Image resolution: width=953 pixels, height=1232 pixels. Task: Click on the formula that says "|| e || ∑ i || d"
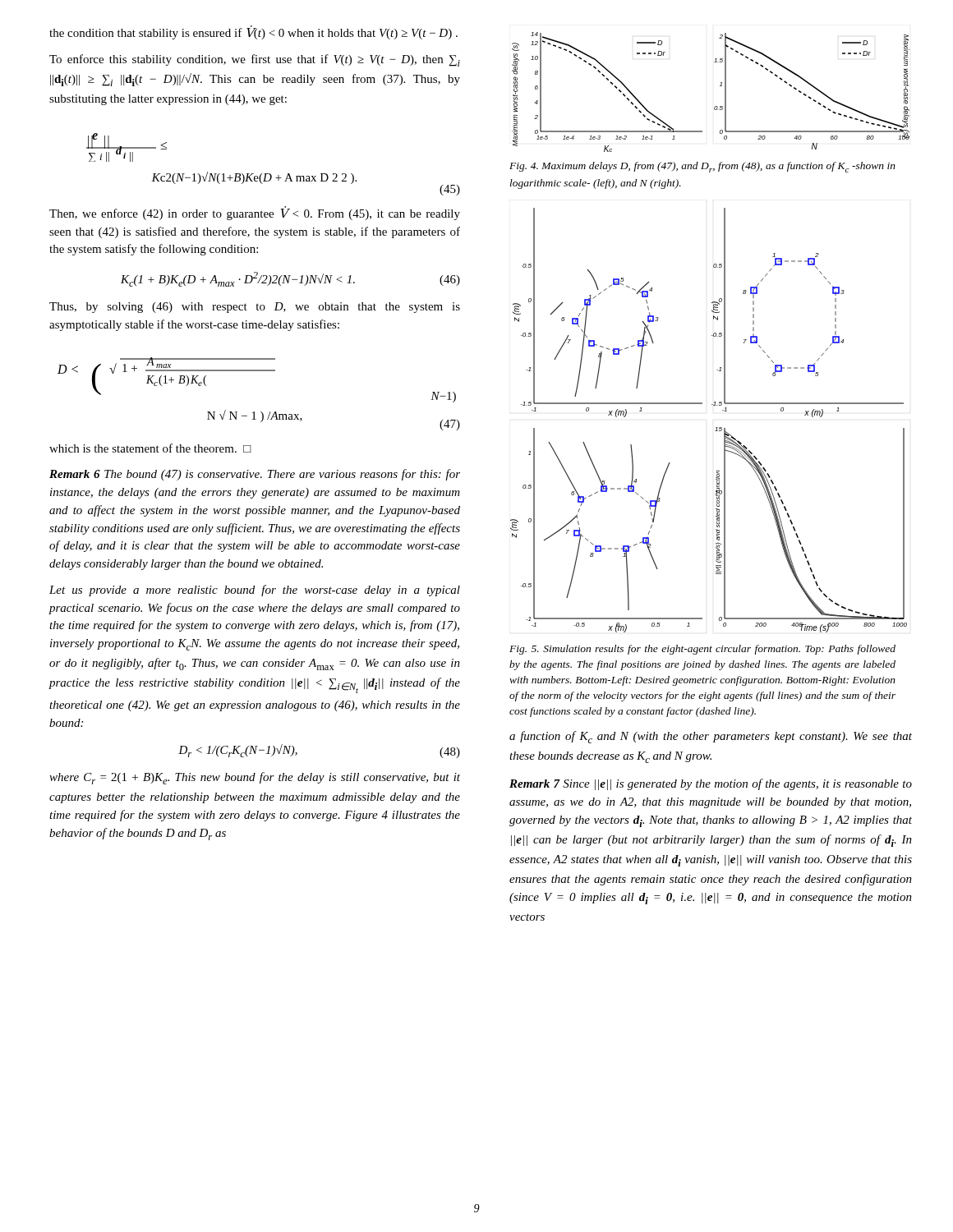click(x=255, y=158)
